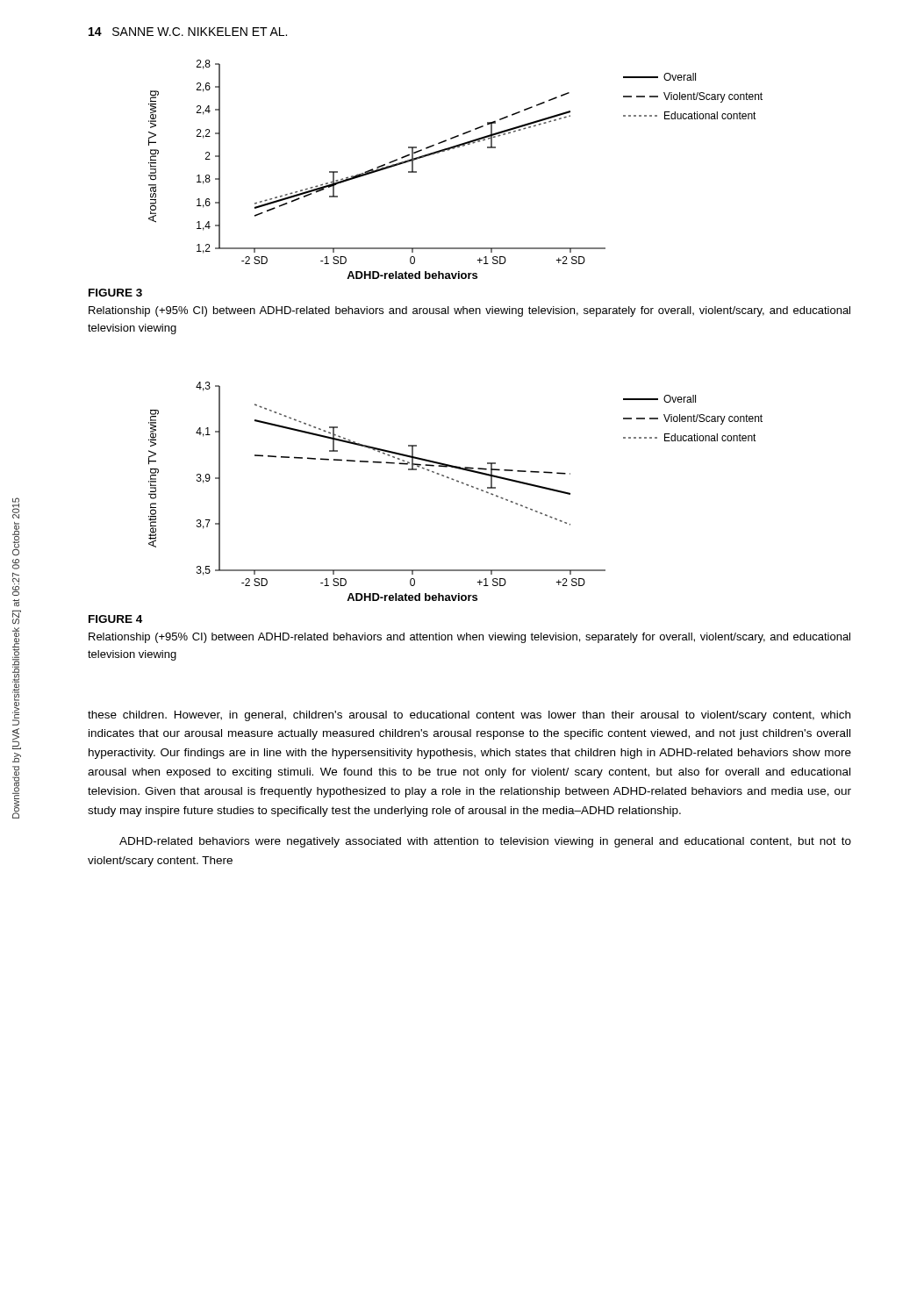
Task: Point to the caption beginning "FIGURE 3 Relationship (+95% CI)"
Action: click(x=469, y=312)
